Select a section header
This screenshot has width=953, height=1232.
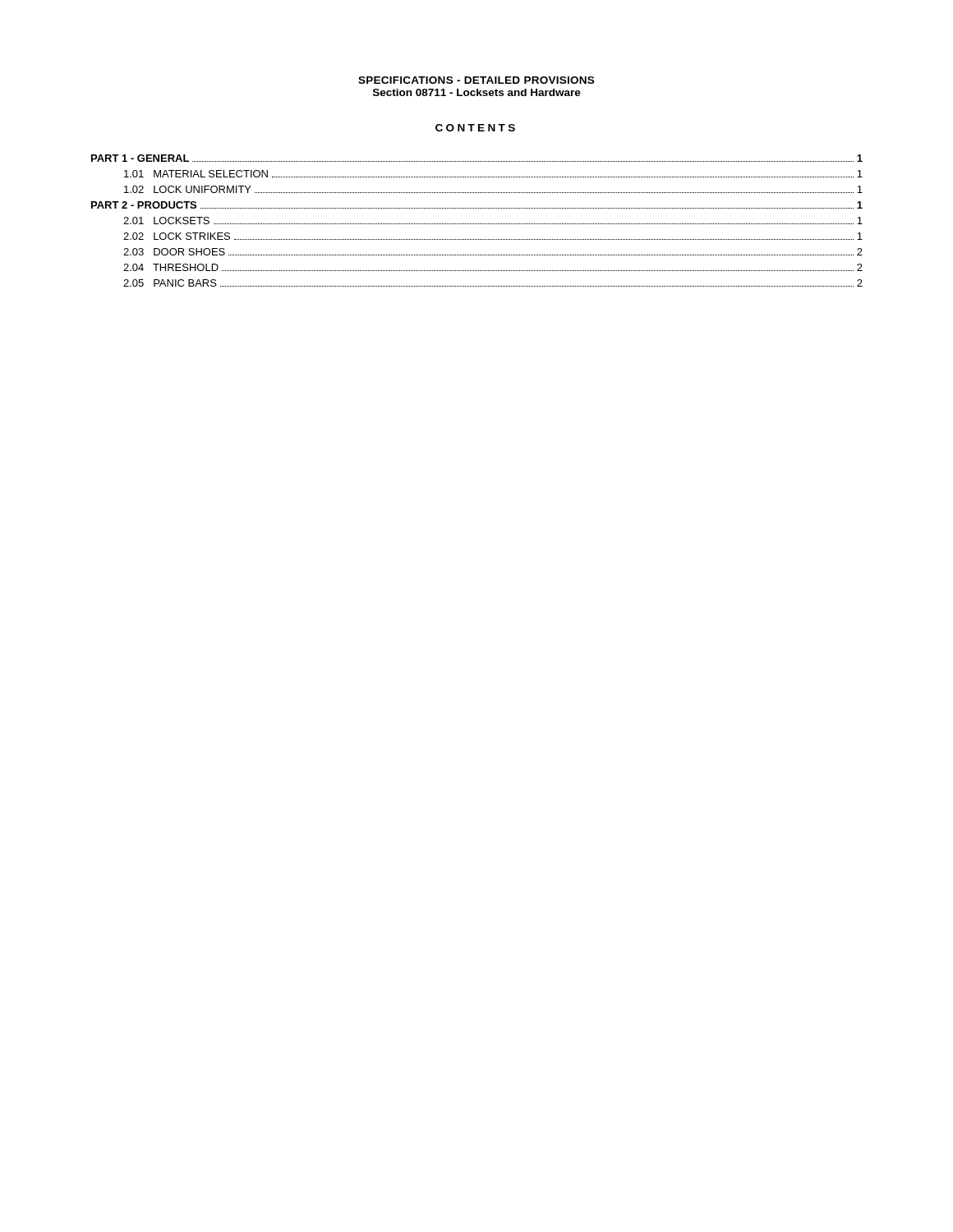[476, 128]
